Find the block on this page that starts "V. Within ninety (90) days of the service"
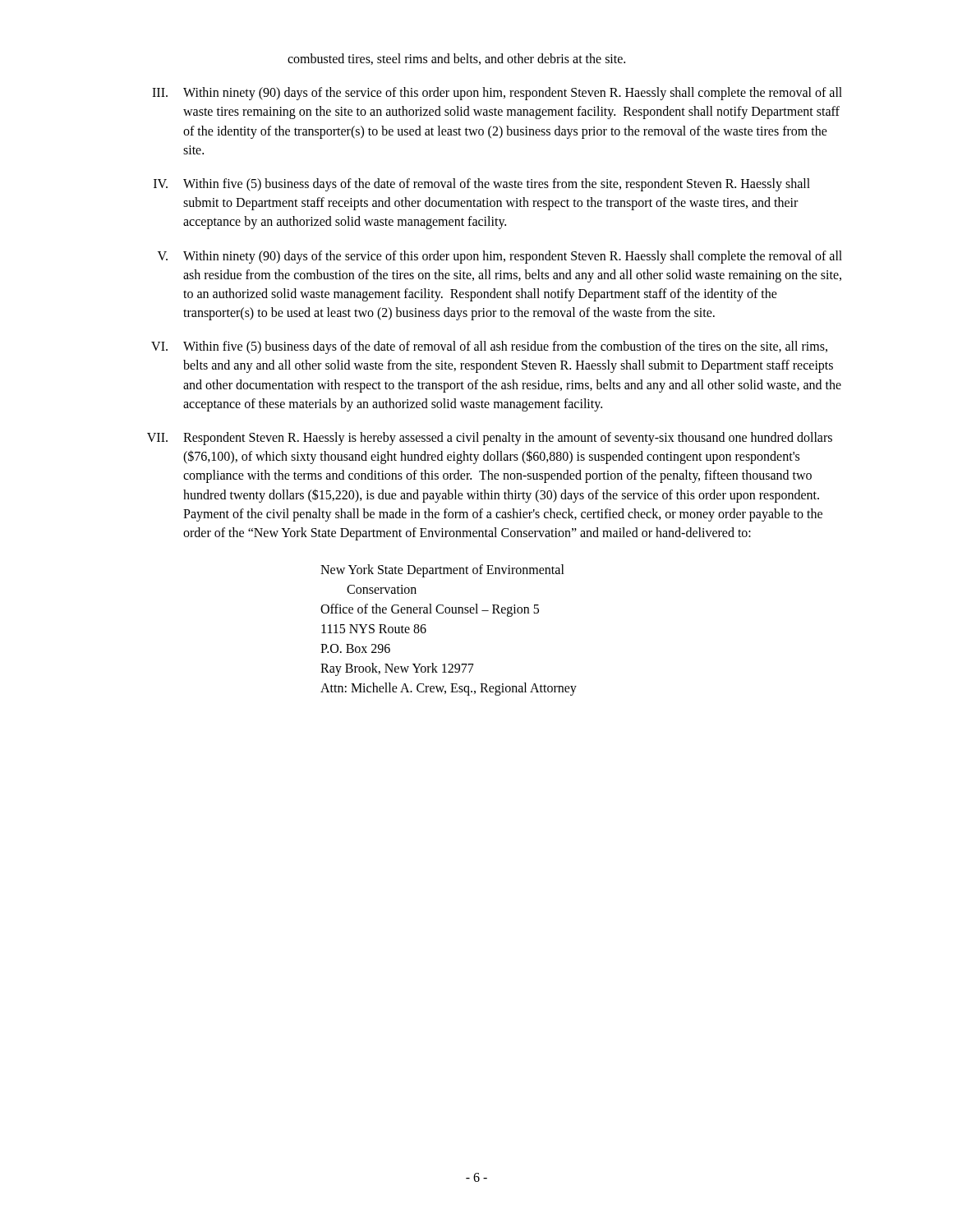The image size is (953, 1232). coord(476,284)
